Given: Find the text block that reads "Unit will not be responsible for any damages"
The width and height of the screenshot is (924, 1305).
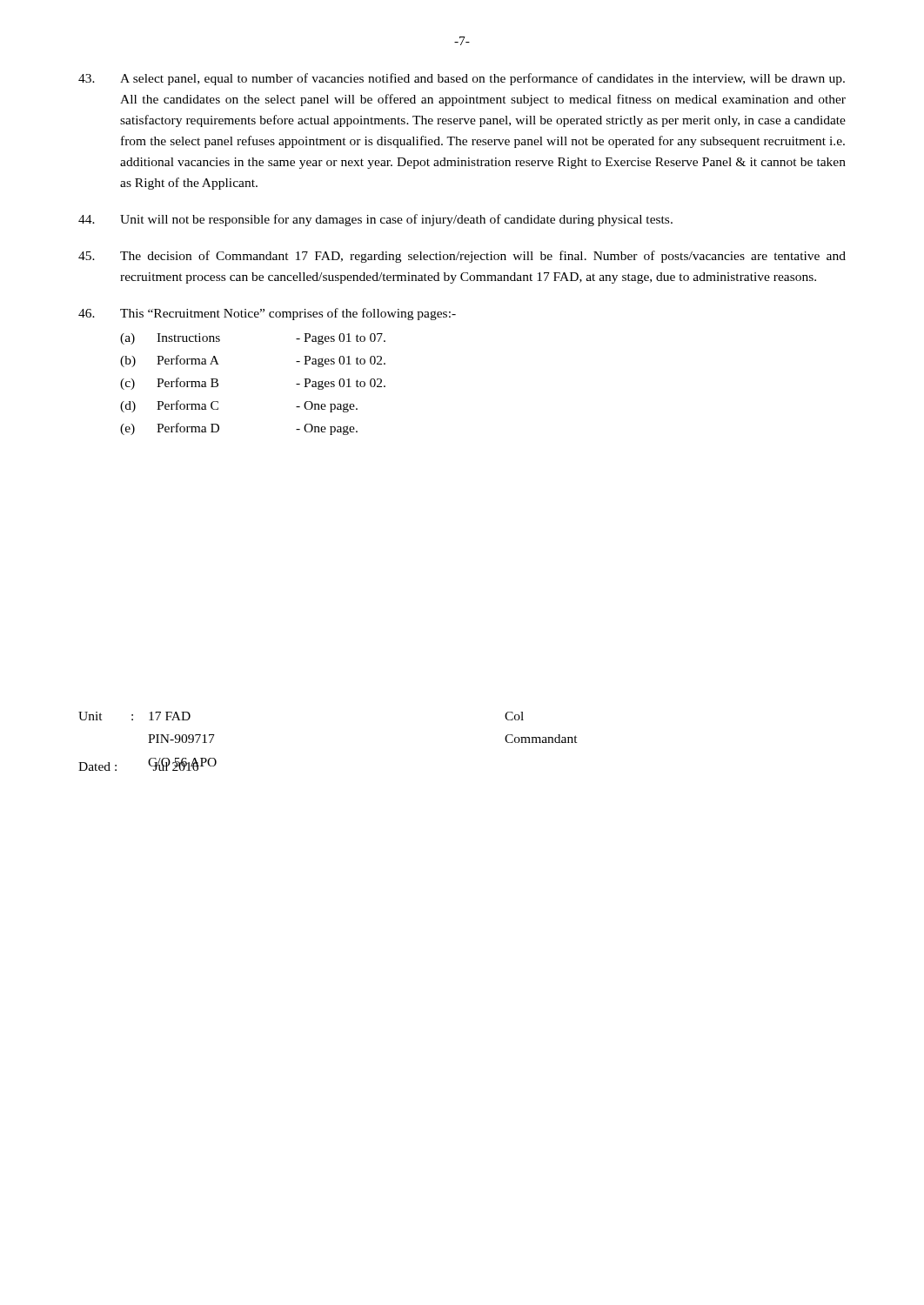Looking at the screenshot, I should point(462,219).
